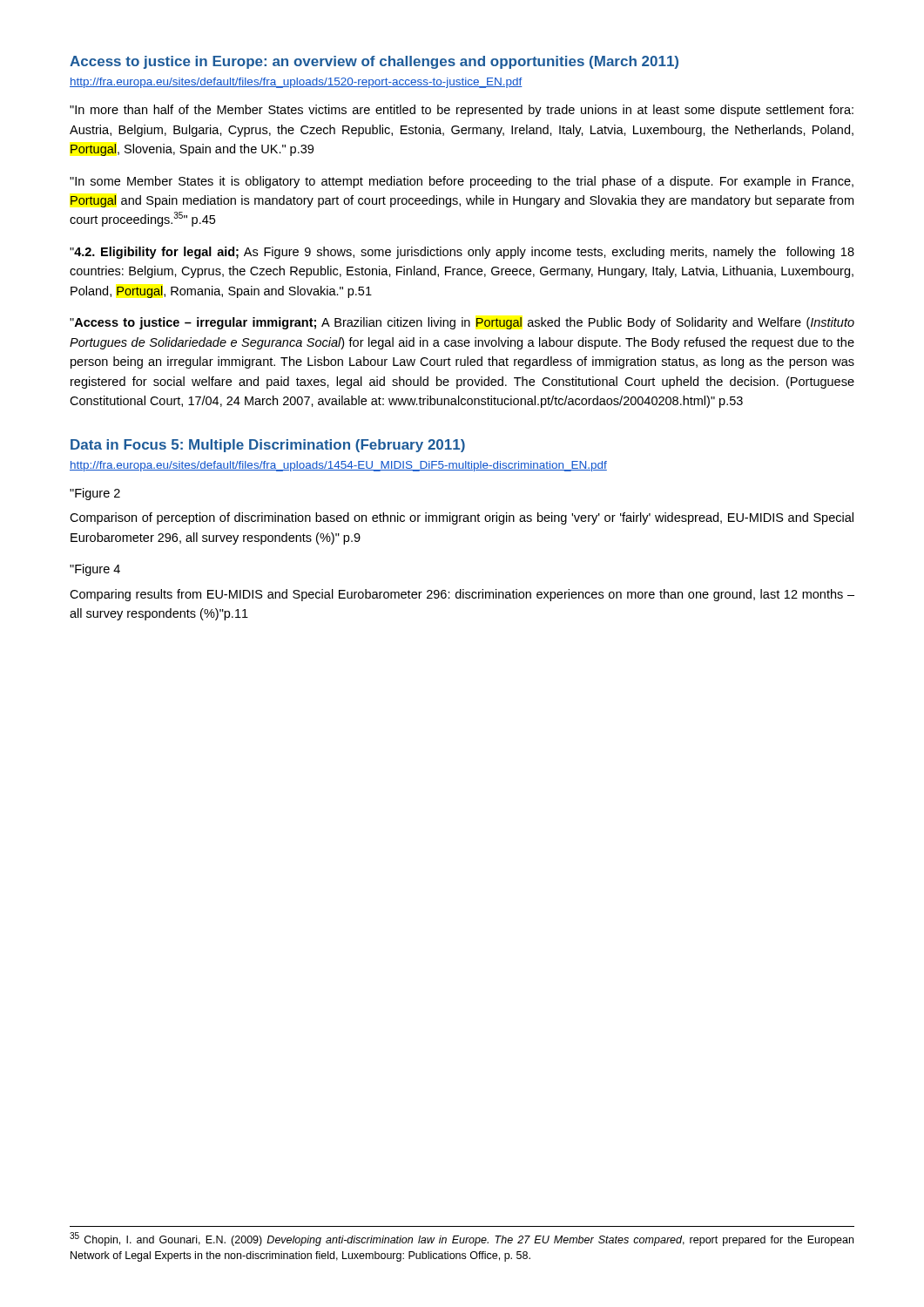Locate the text block with the text "Comparison of perception of discrimination based on ethnic"
Image resolution: width=924 pixels, height=1307 pixels.
(x=462, y=528)
